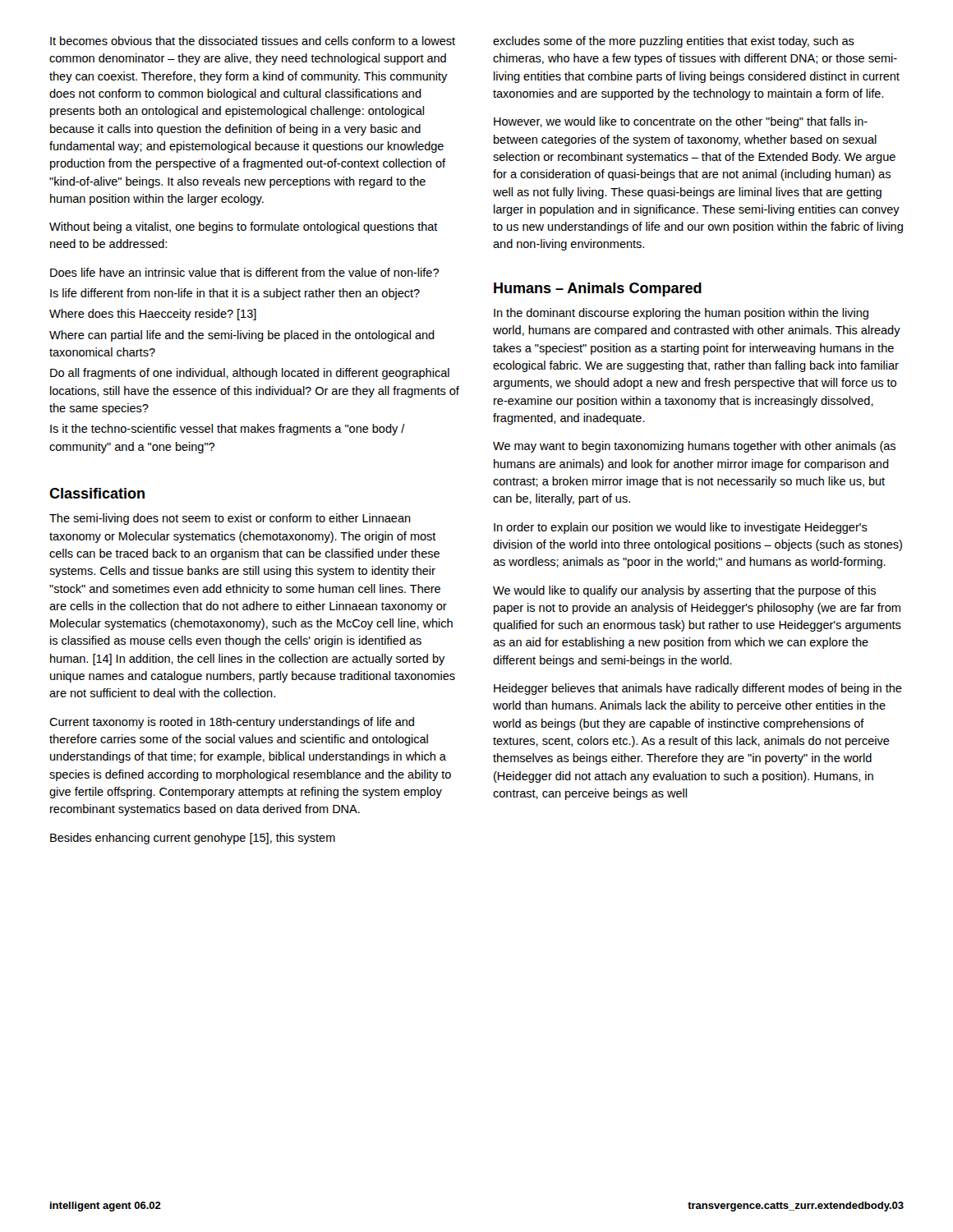The height and width of the screenshot is (1232, 953).
Task: Select the text block containing "In order to explain"
Action: (698, 545)
